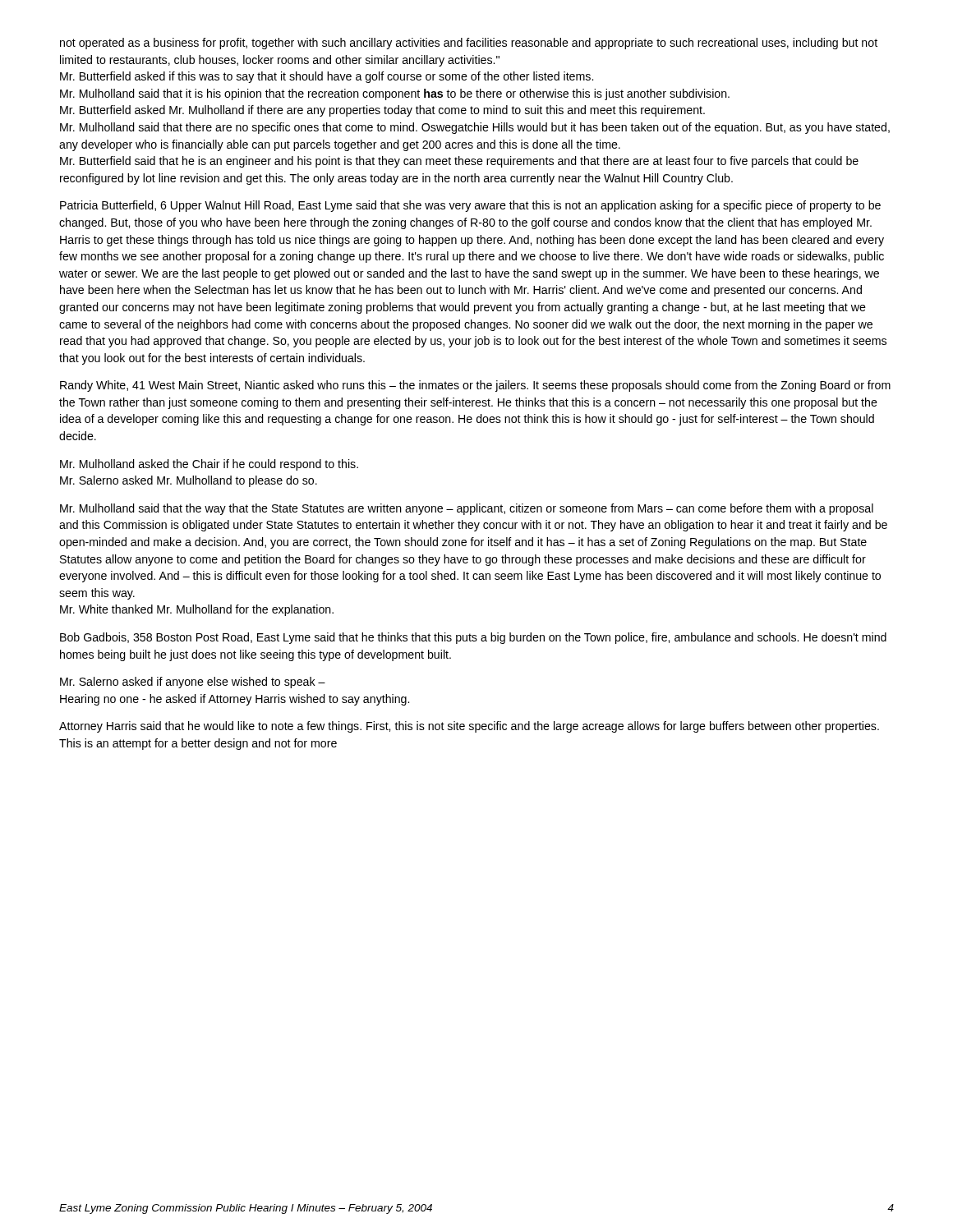Select the text block containing "Attorney Harris said that he would like to"
953x1232 pixels.
(469, 735)
